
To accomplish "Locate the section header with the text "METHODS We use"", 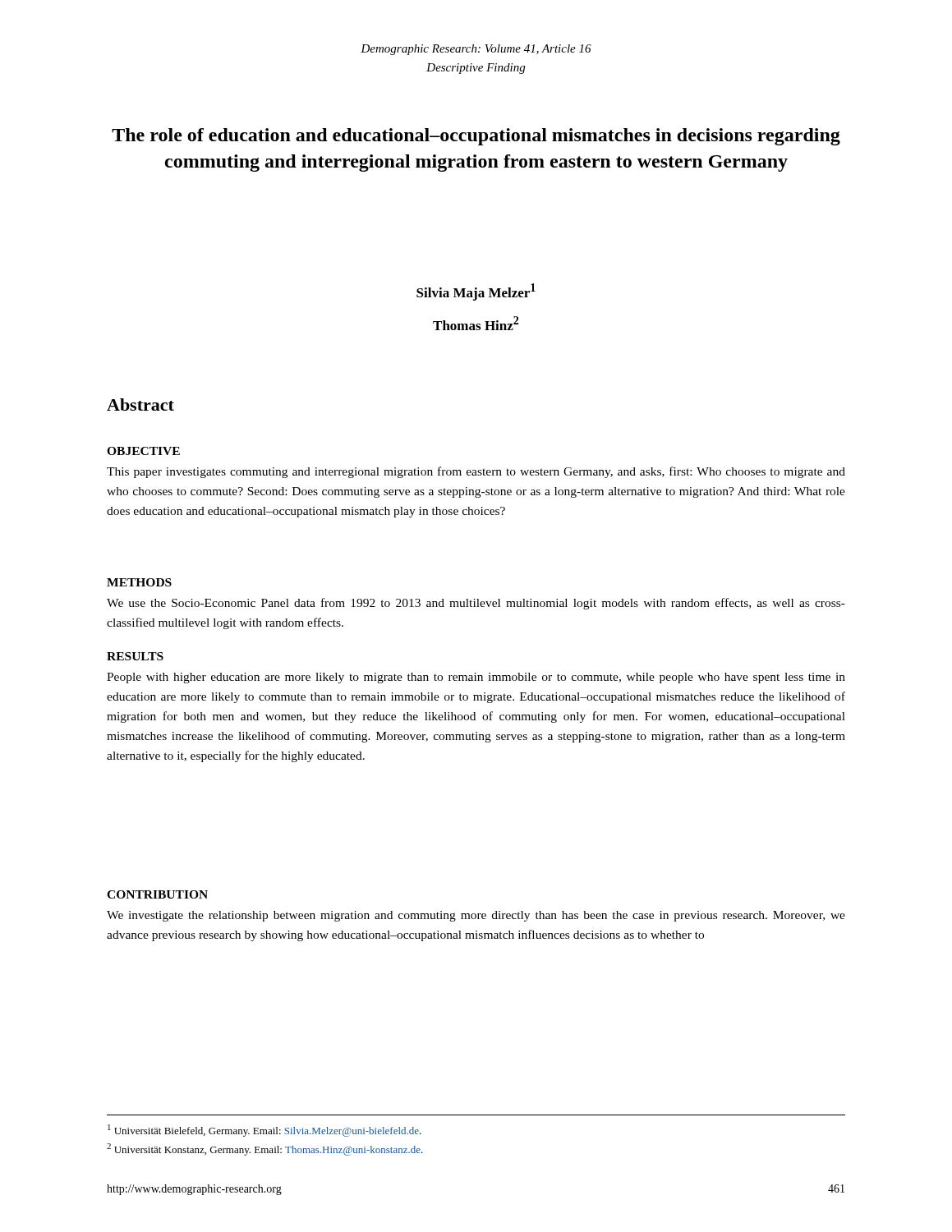I will 476,604.
